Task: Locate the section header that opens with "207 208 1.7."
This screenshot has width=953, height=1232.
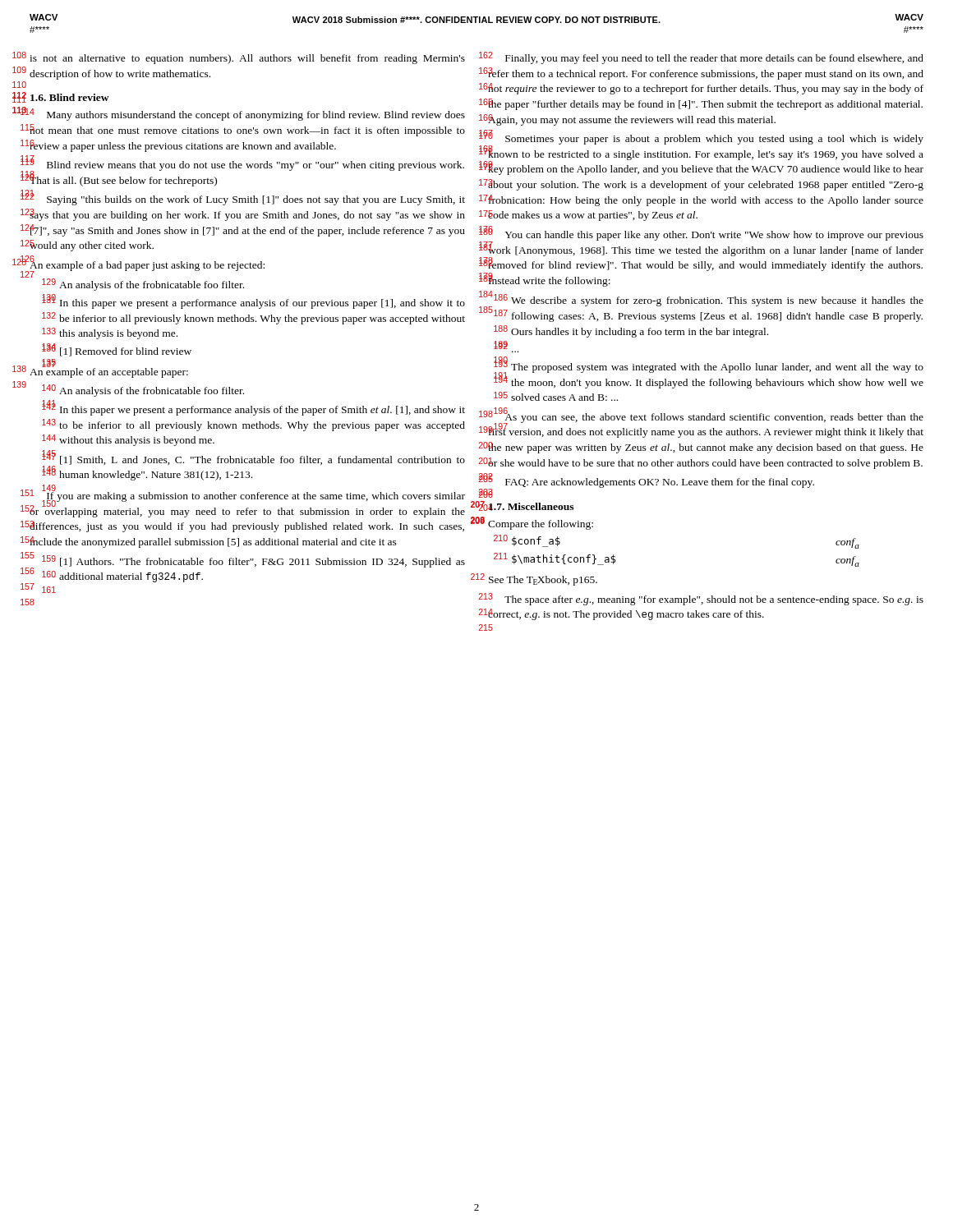Action: pyautogui.click(x=531, y=507)
